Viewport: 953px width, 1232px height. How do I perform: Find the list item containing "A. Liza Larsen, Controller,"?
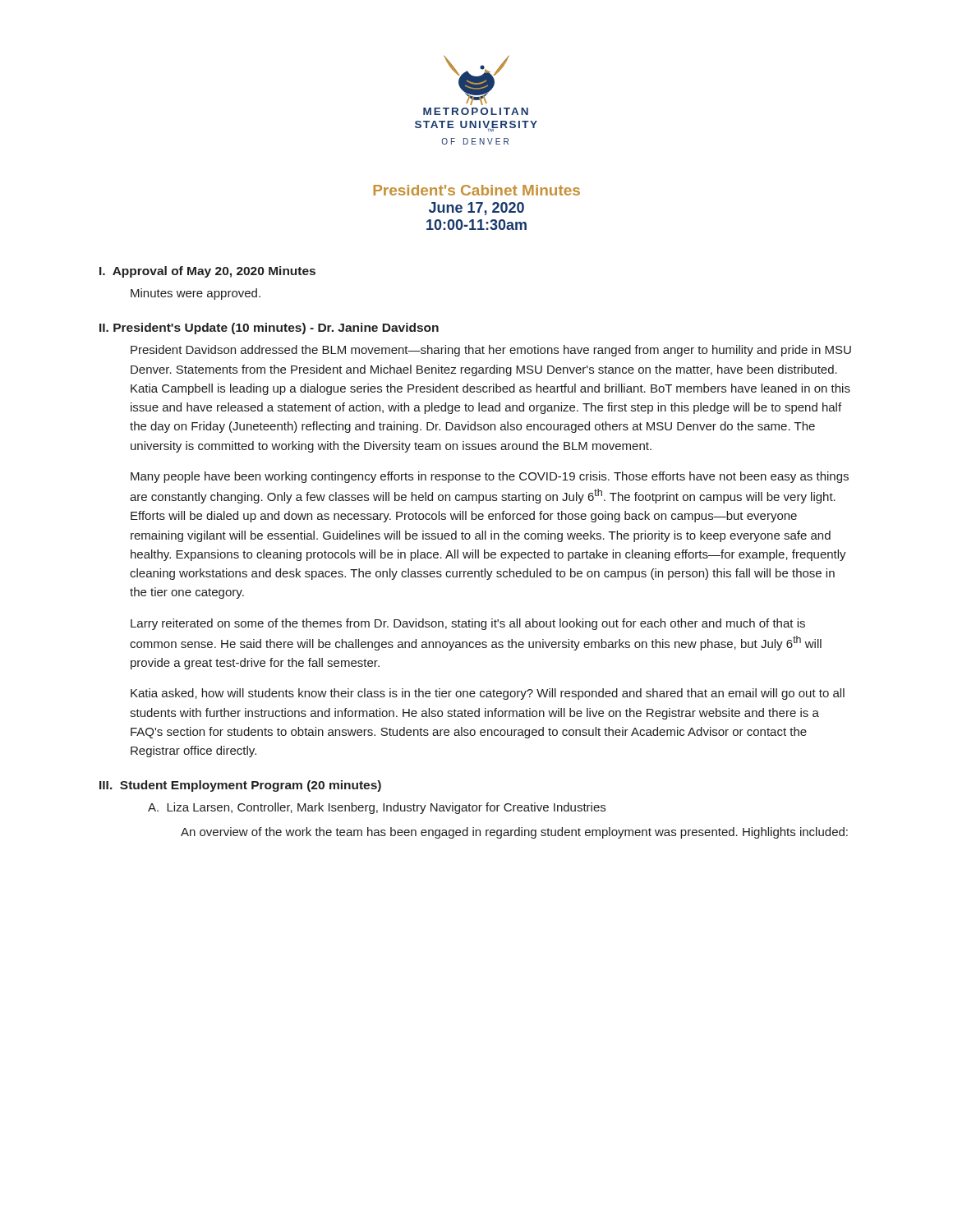[x=377, y=807]
